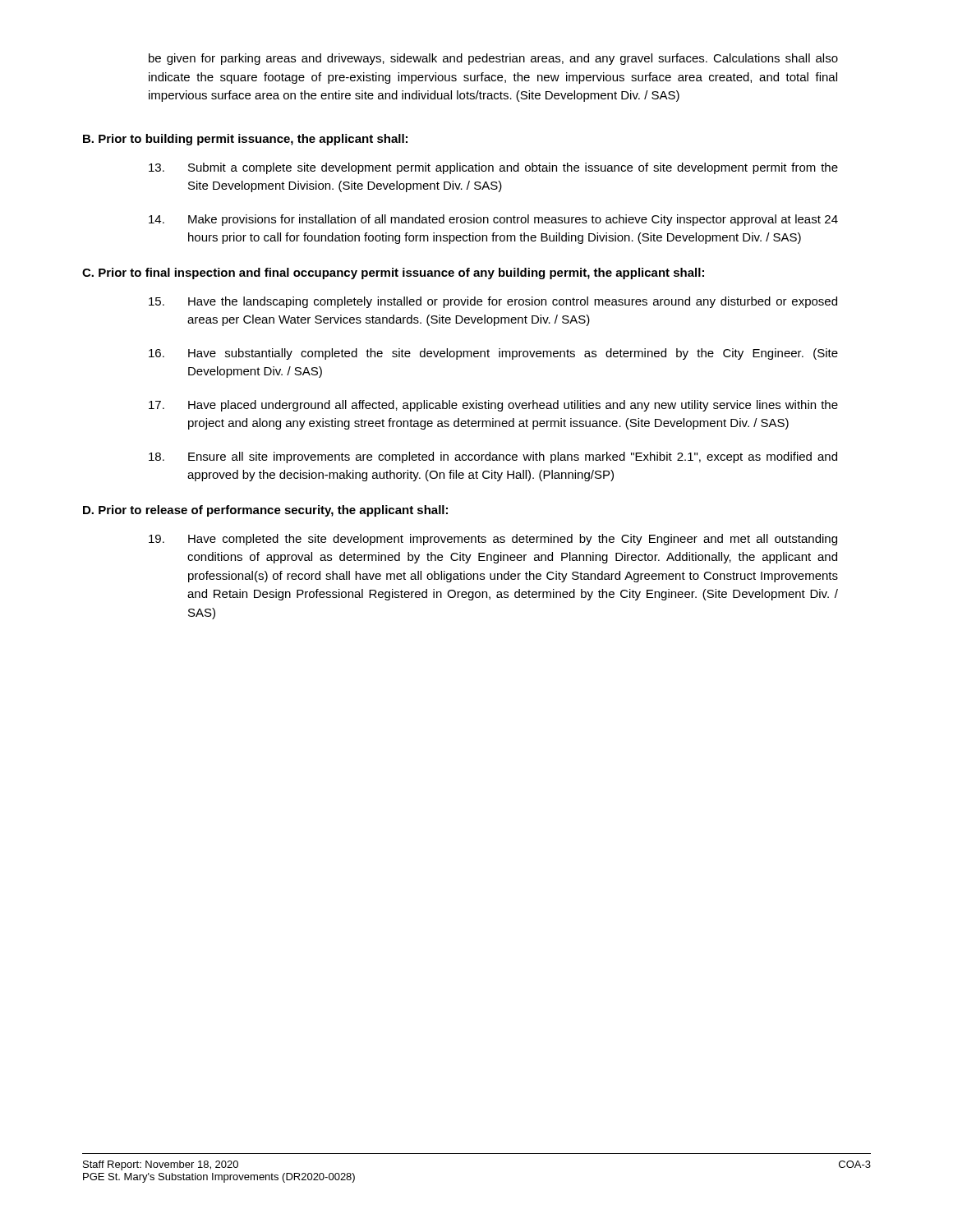Navigate to the text block starting "13. Submit a complete"
The image size is (953, 1232).
[x=493, y=177]
